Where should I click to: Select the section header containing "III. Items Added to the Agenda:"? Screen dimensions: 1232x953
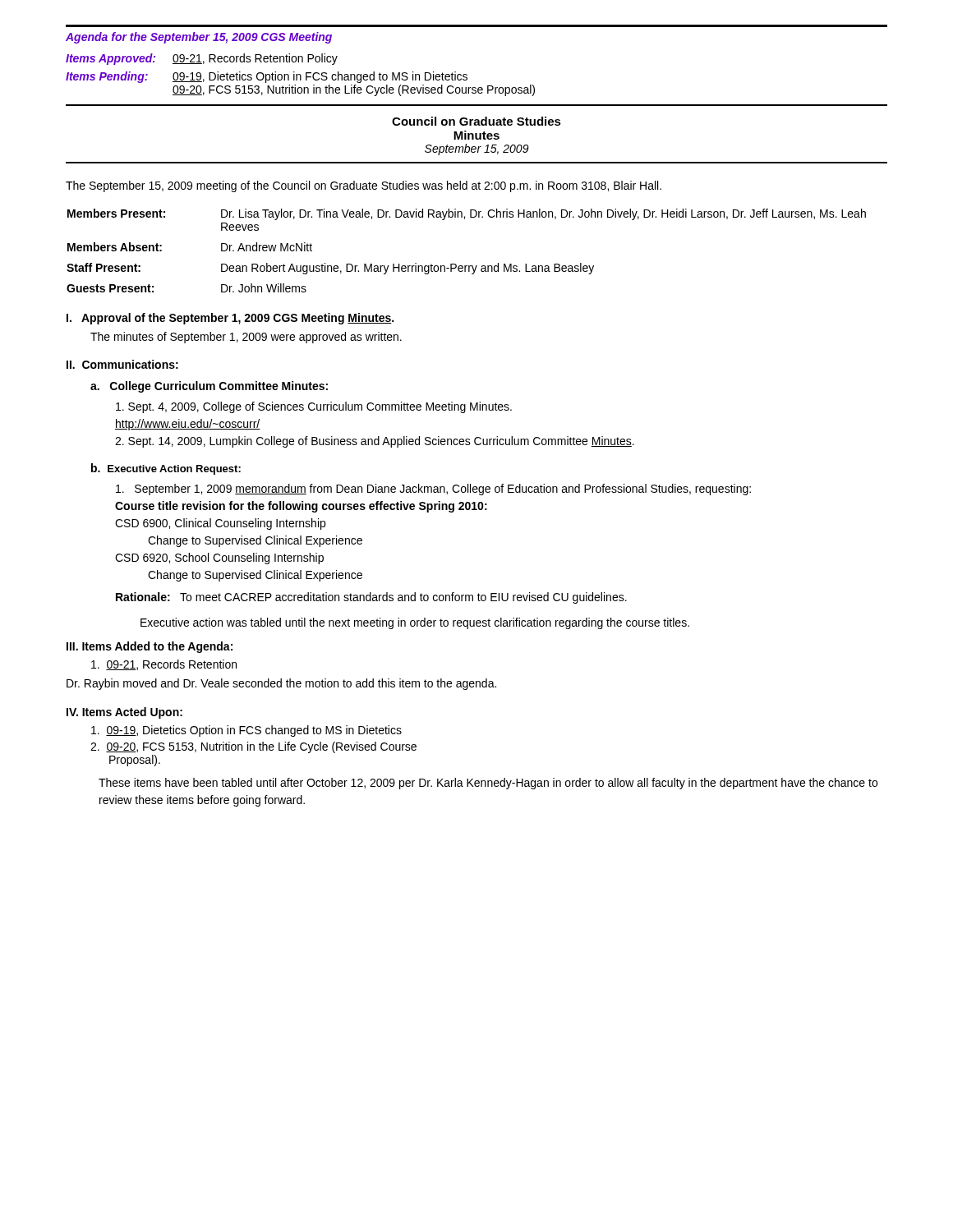click(x=150, y=647)
